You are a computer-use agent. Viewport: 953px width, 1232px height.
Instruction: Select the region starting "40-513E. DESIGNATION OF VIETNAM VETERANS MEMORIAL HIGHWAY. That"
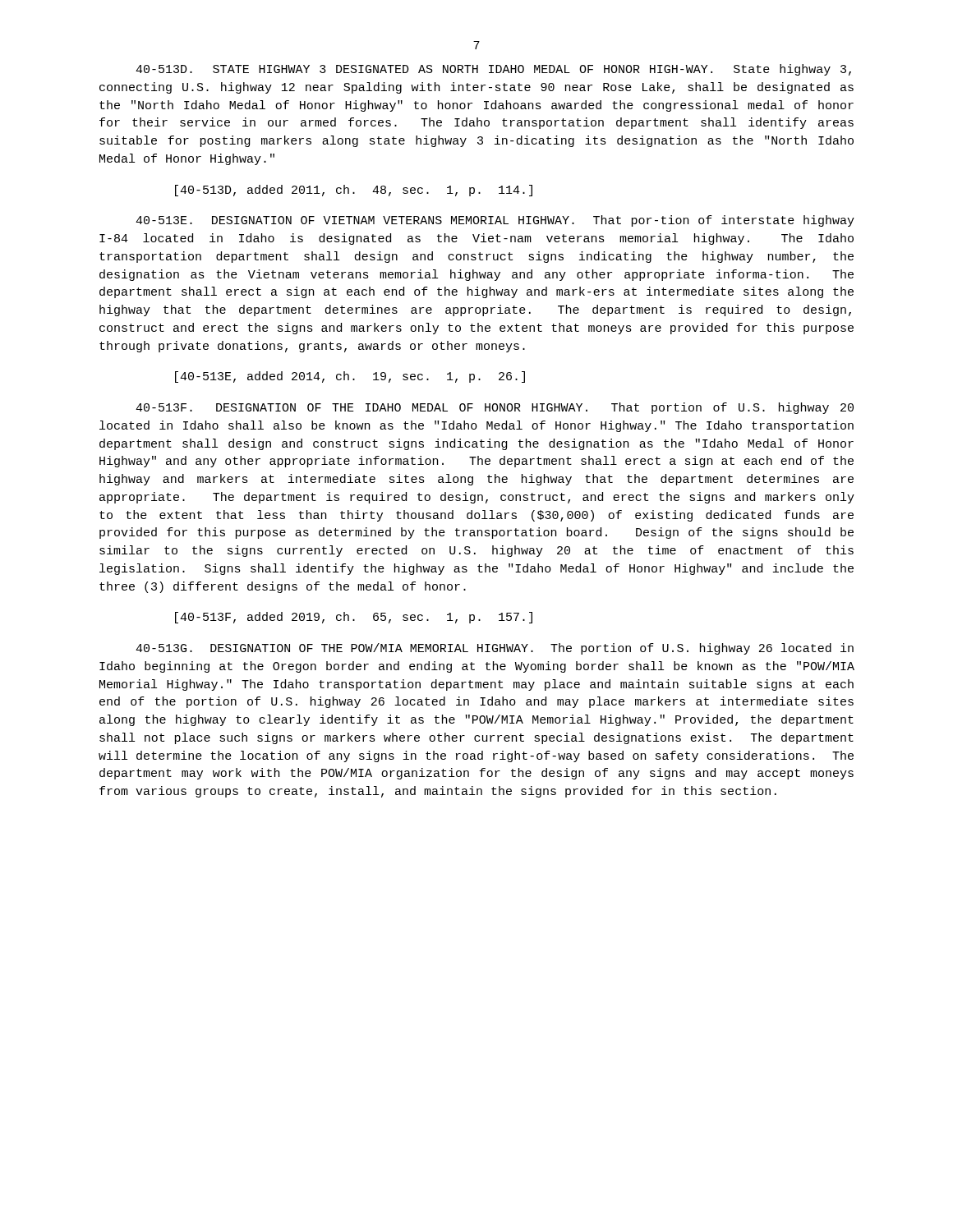(x=476, y=284)
